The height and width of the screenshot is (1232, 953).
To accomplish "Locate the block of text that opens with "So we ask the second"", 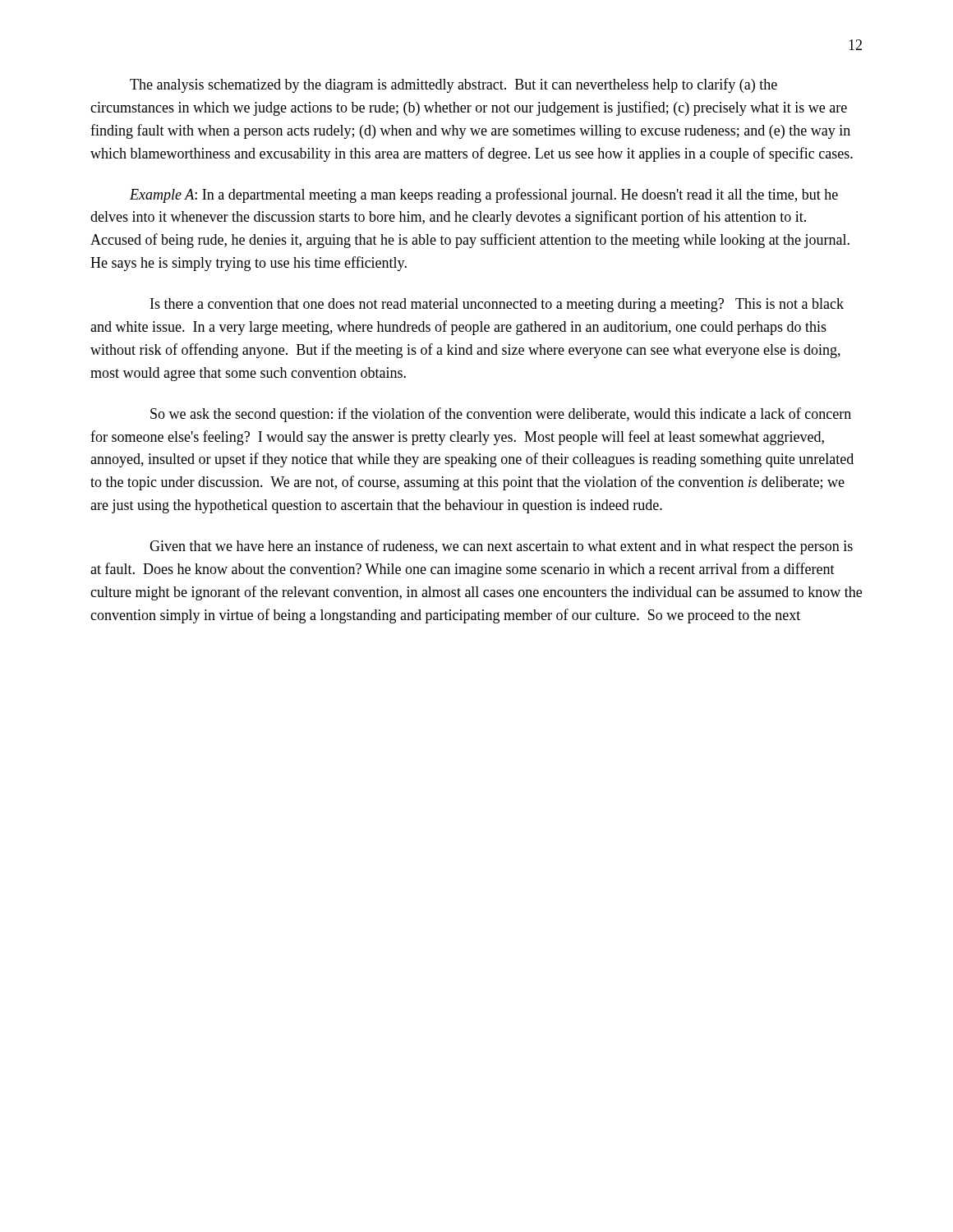I will [x=472, y=459].
